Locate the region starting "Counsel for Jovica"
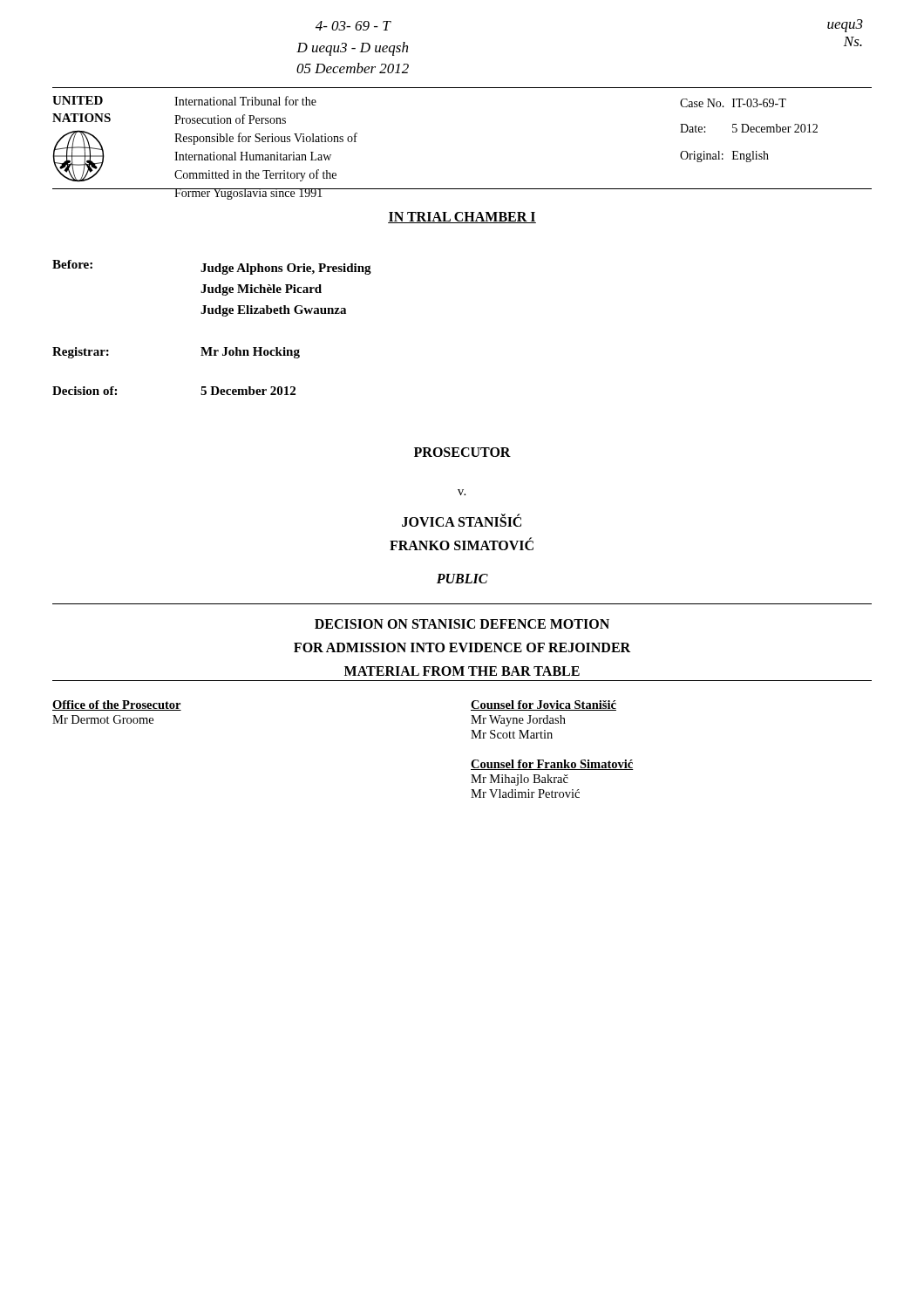This screenshot has width=924, height=1308. tap(543, 719)
